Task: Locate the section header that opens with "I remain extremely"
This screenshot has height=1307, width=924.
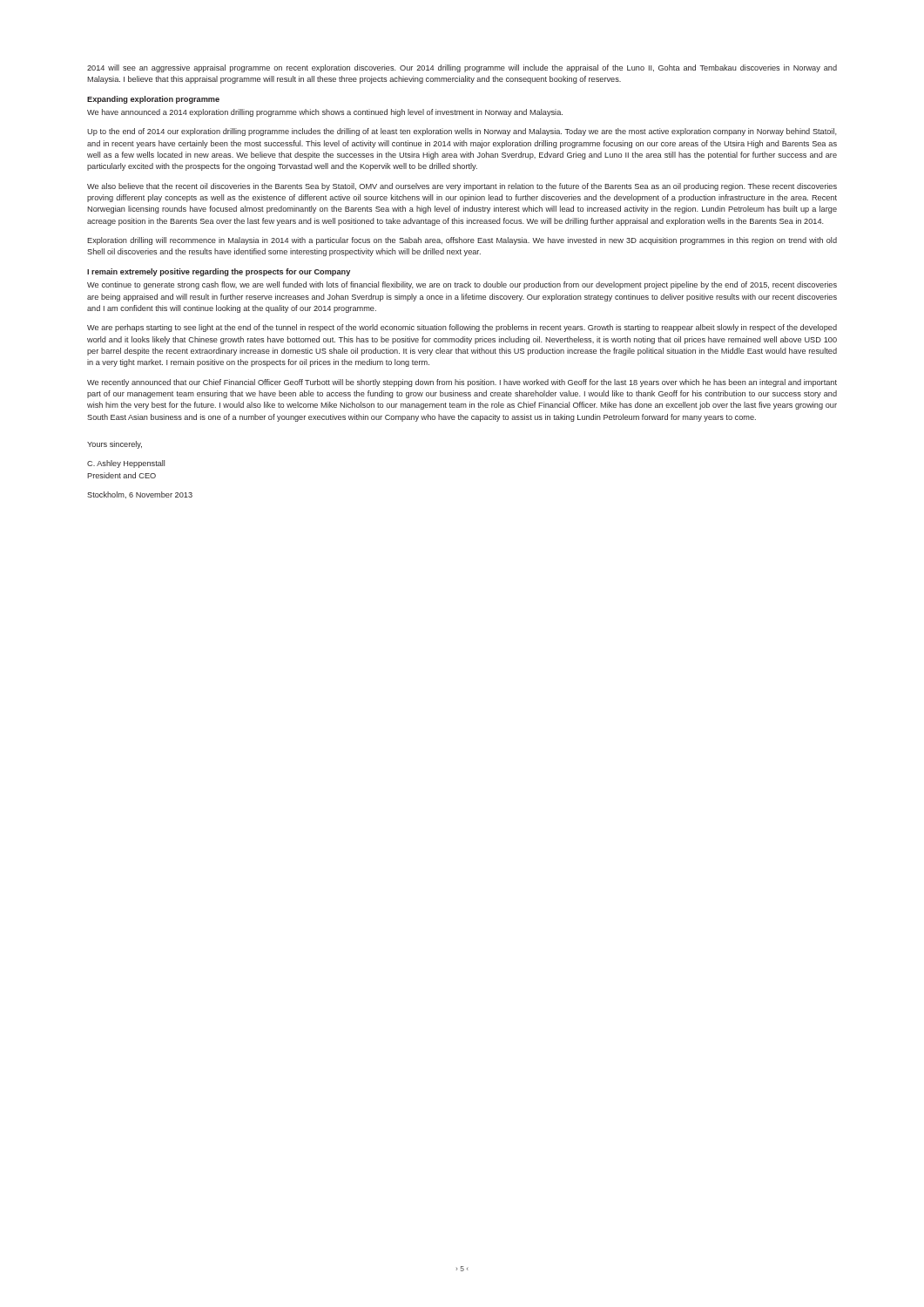Action: 219,272
